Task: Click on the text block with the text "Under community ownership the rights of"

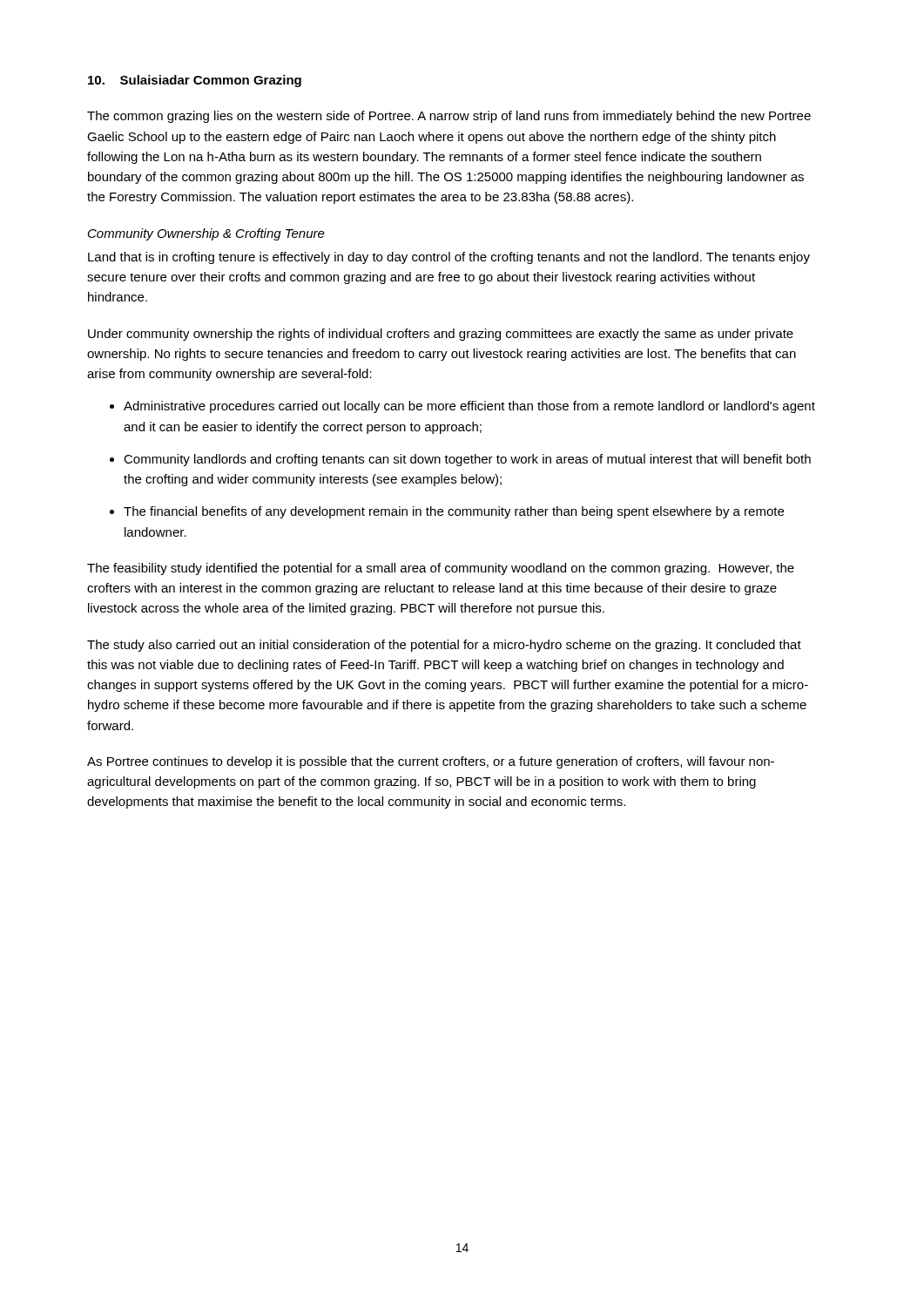Action: coord(442,353)
